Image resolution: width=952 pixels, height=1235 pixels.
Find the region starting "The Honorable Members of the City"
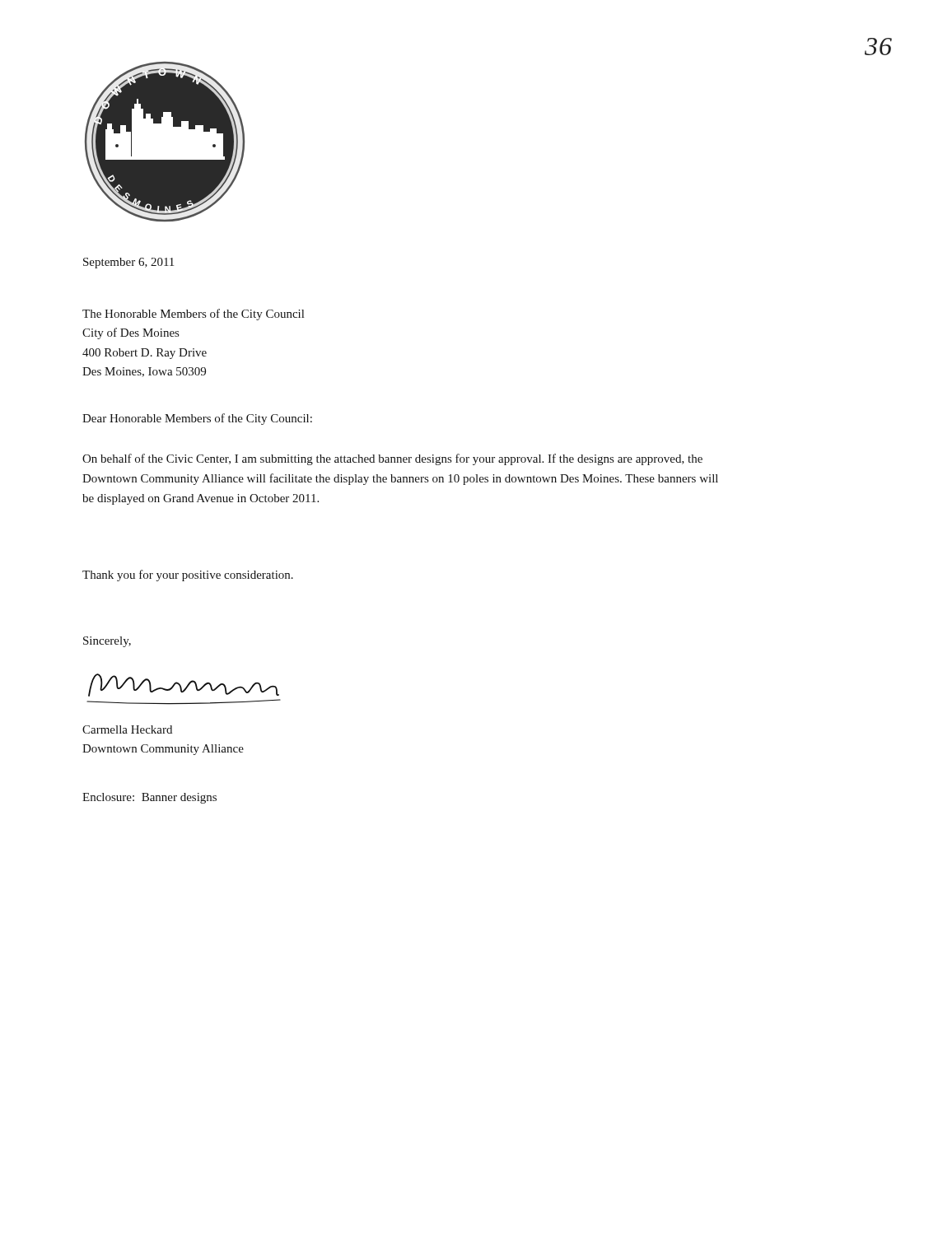pos(193,342)
